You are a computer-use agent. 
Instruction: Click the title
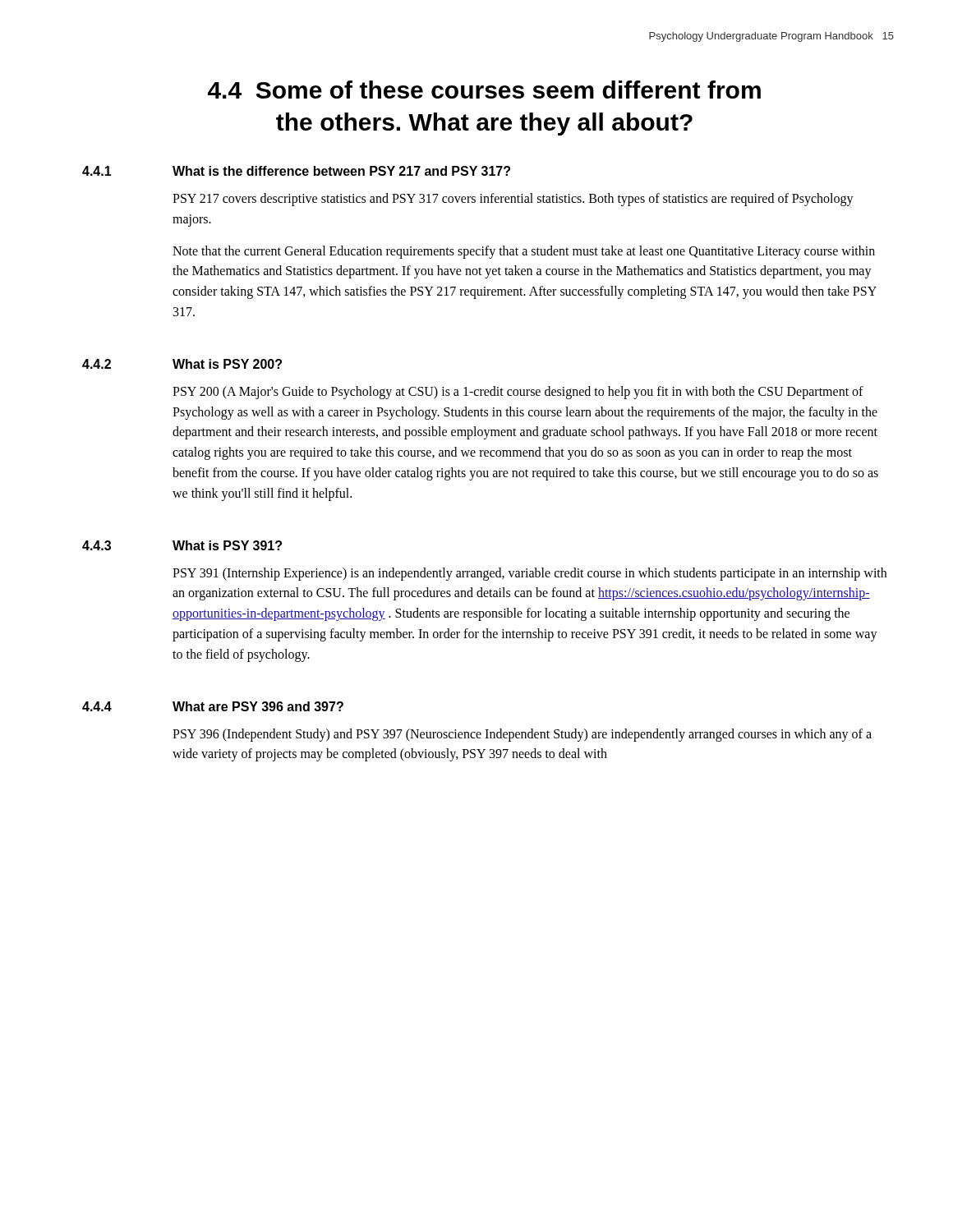pyautogui.click(x=485, y=106)
